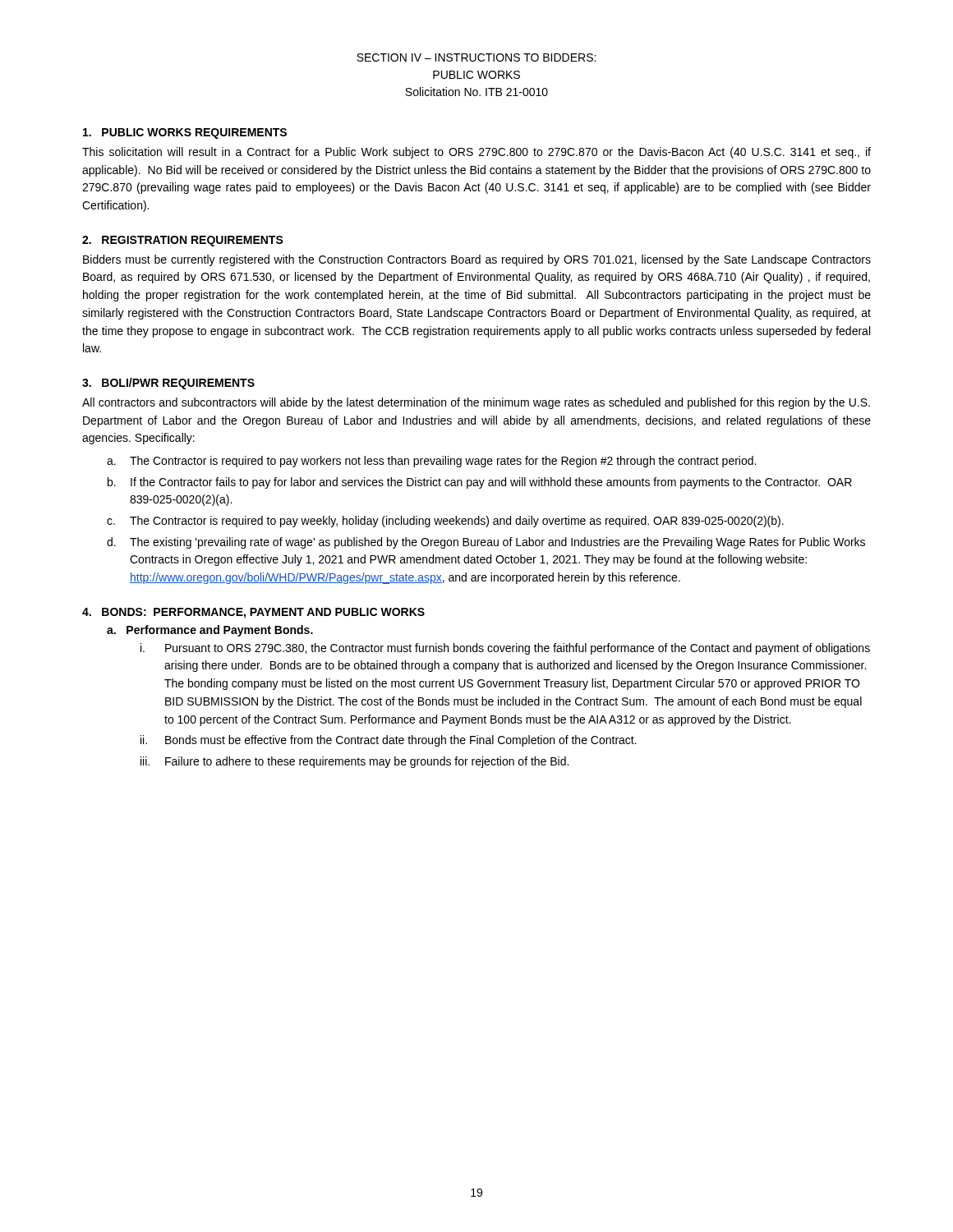953x1232 pixels.
Task: Click on the text block that reads "Bidders must be currently"
Action: click(x=476, y=304)
